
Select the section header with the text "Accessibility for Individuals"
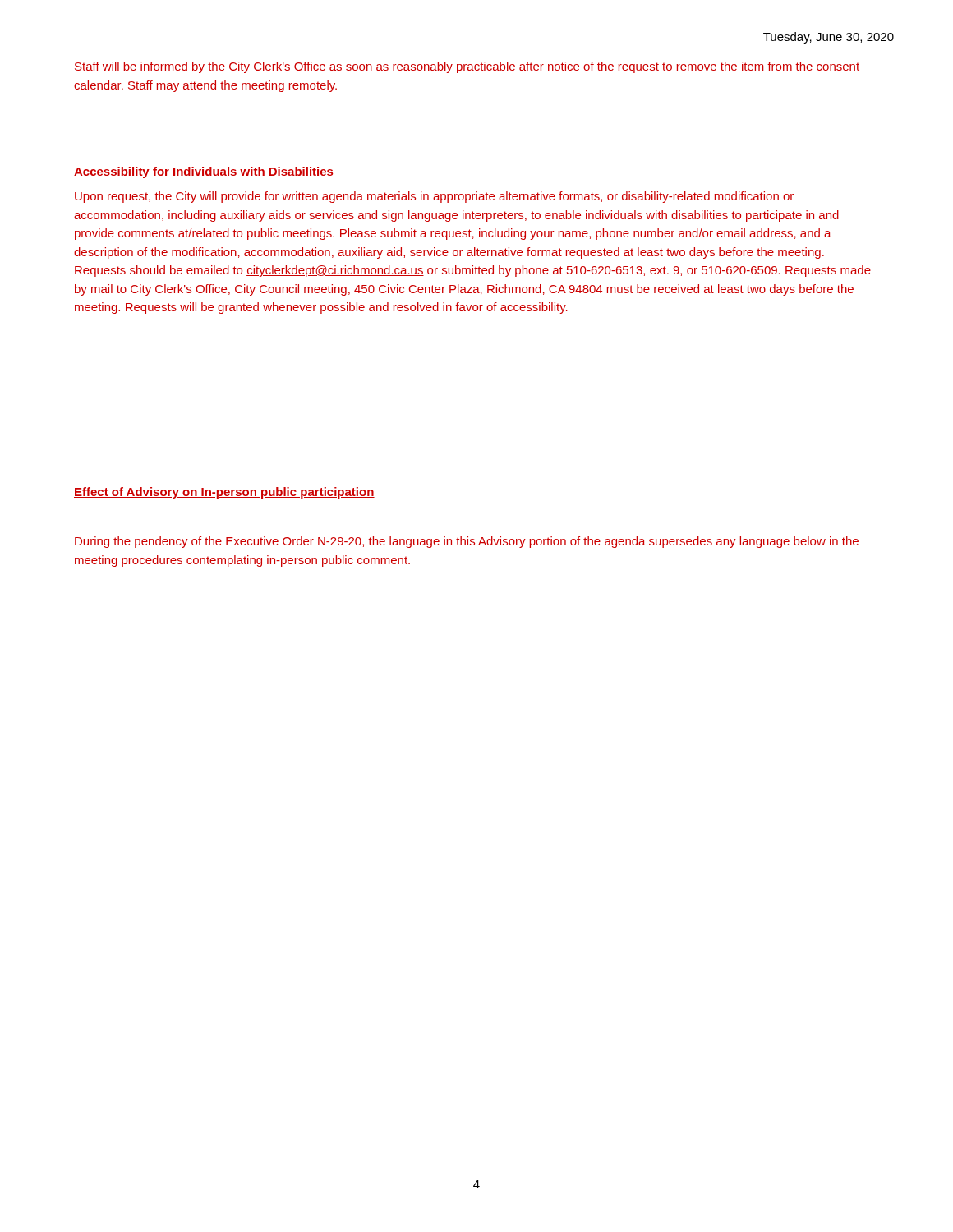click(204, 171)
